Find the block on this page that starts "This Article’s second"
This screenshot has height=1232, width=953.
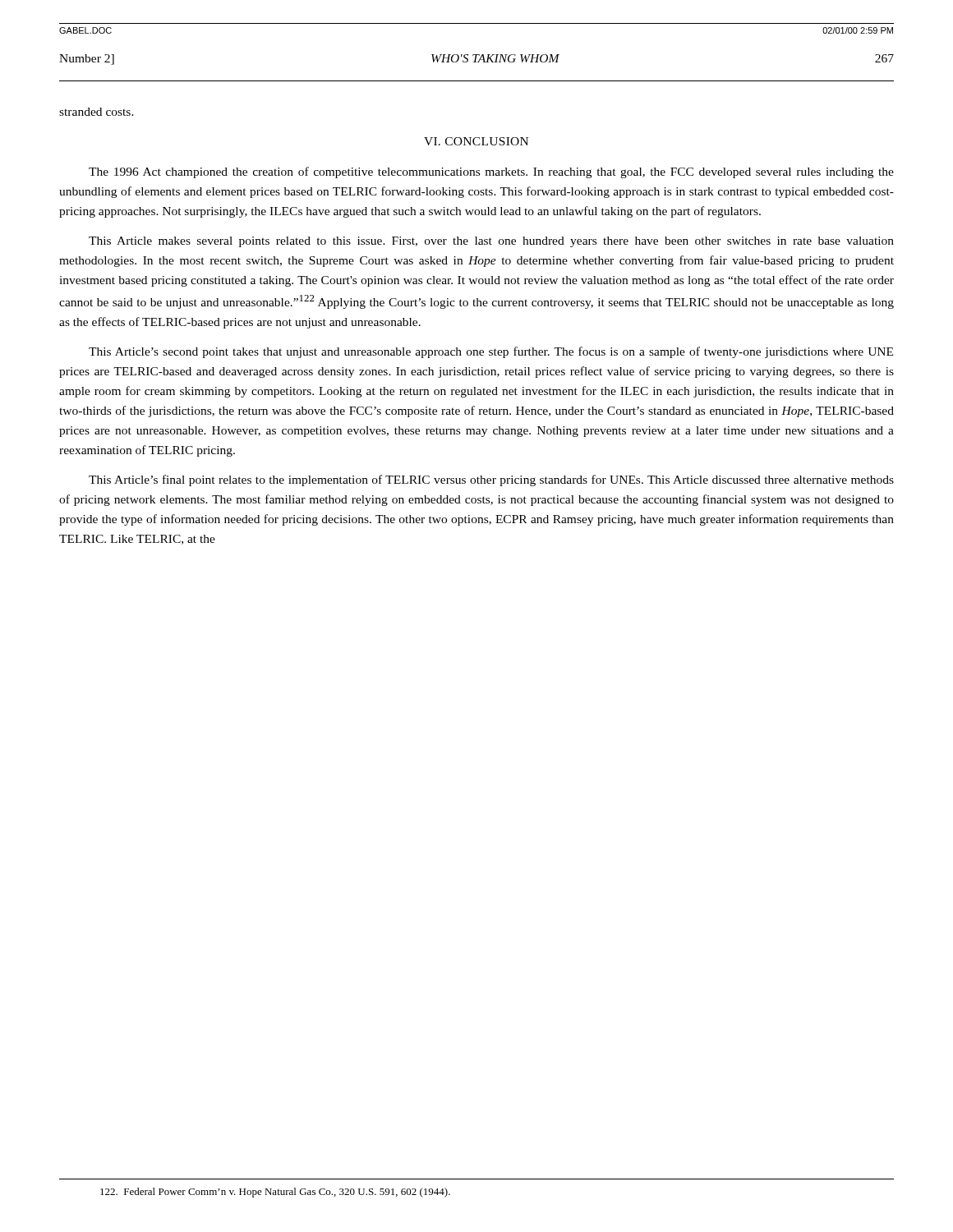[476, 401]
